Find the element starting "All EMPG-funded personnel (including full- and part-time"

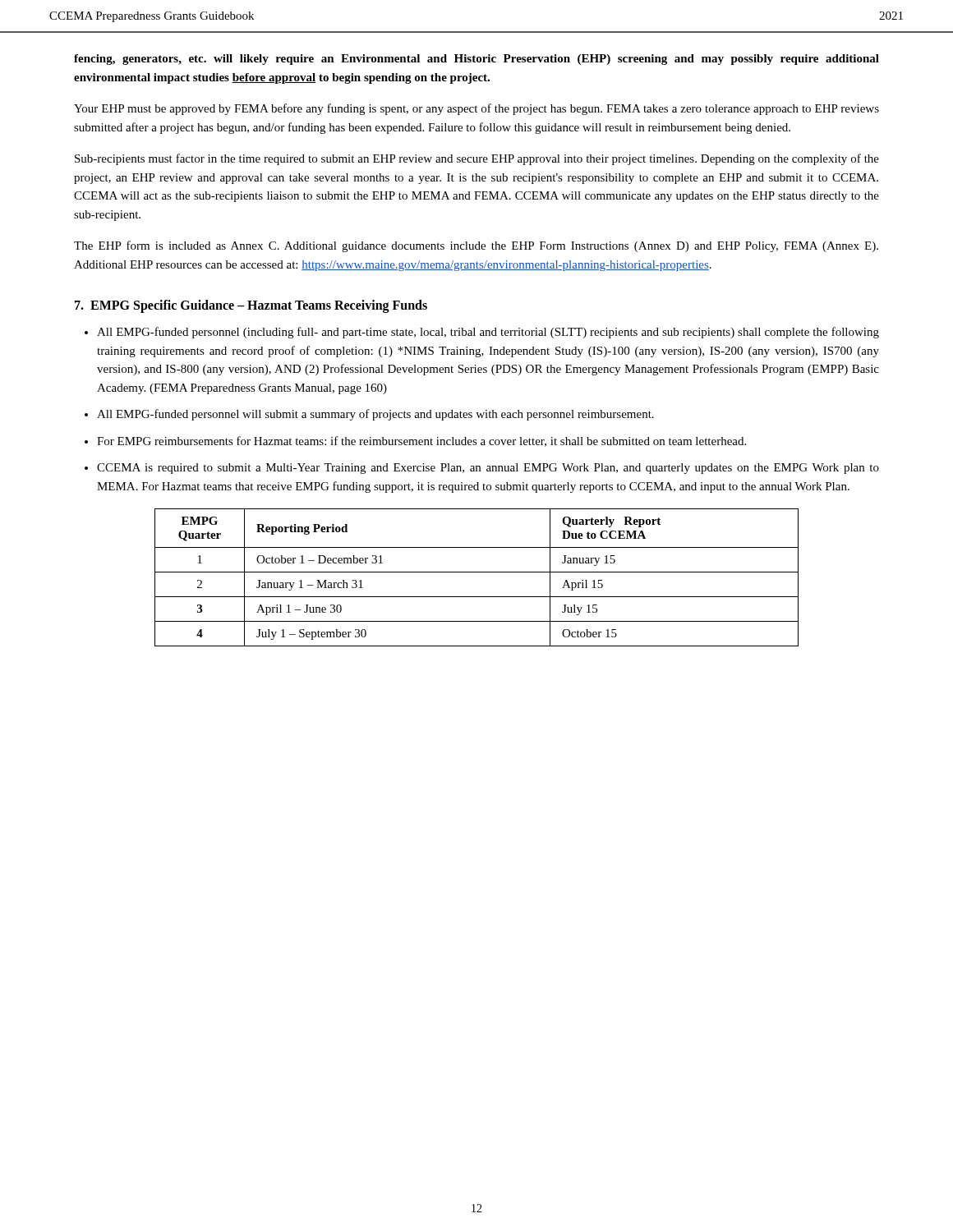(488, 360)
